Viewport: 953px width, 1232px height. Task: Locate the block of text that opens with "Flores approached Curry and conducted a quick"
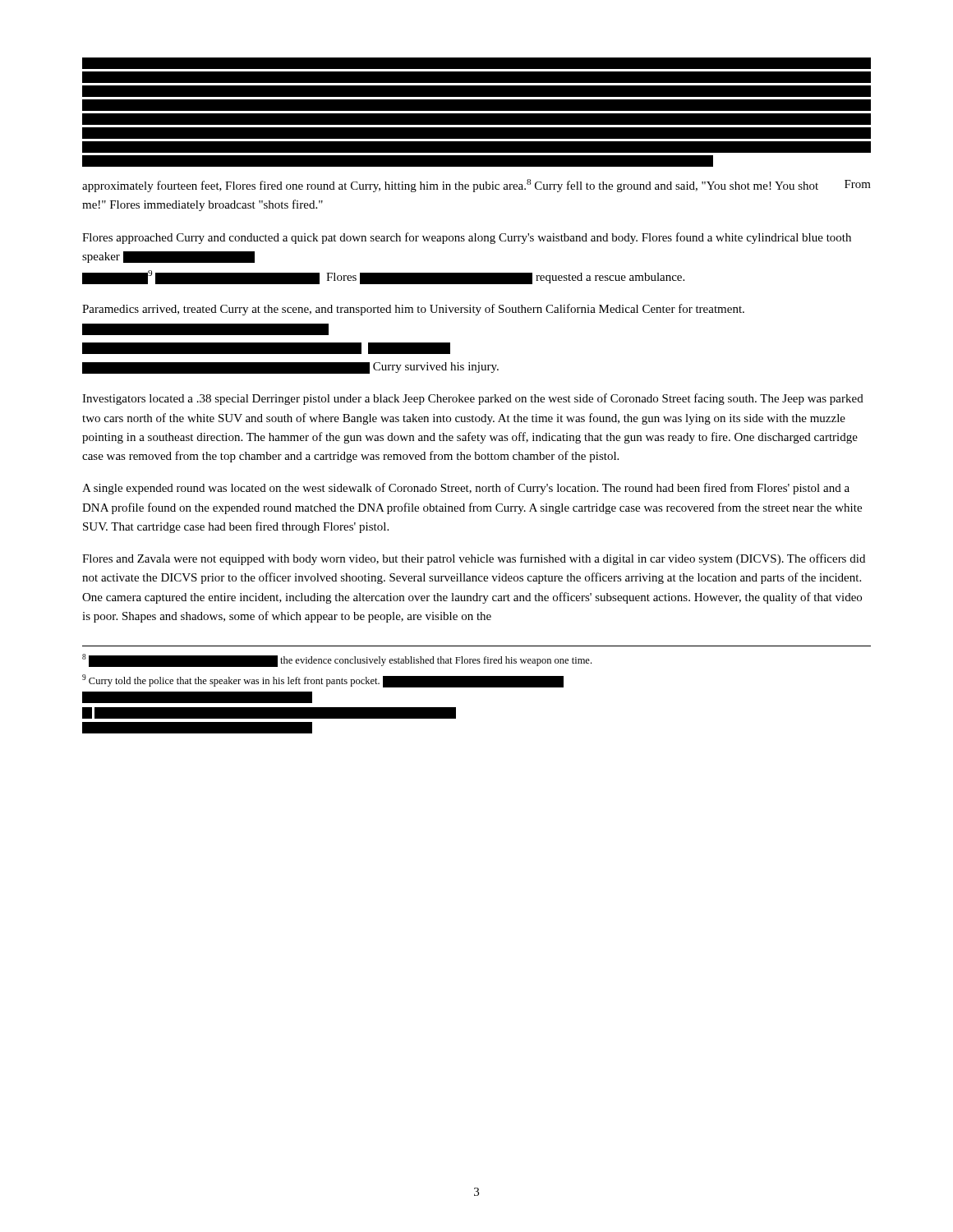[467, 238]
